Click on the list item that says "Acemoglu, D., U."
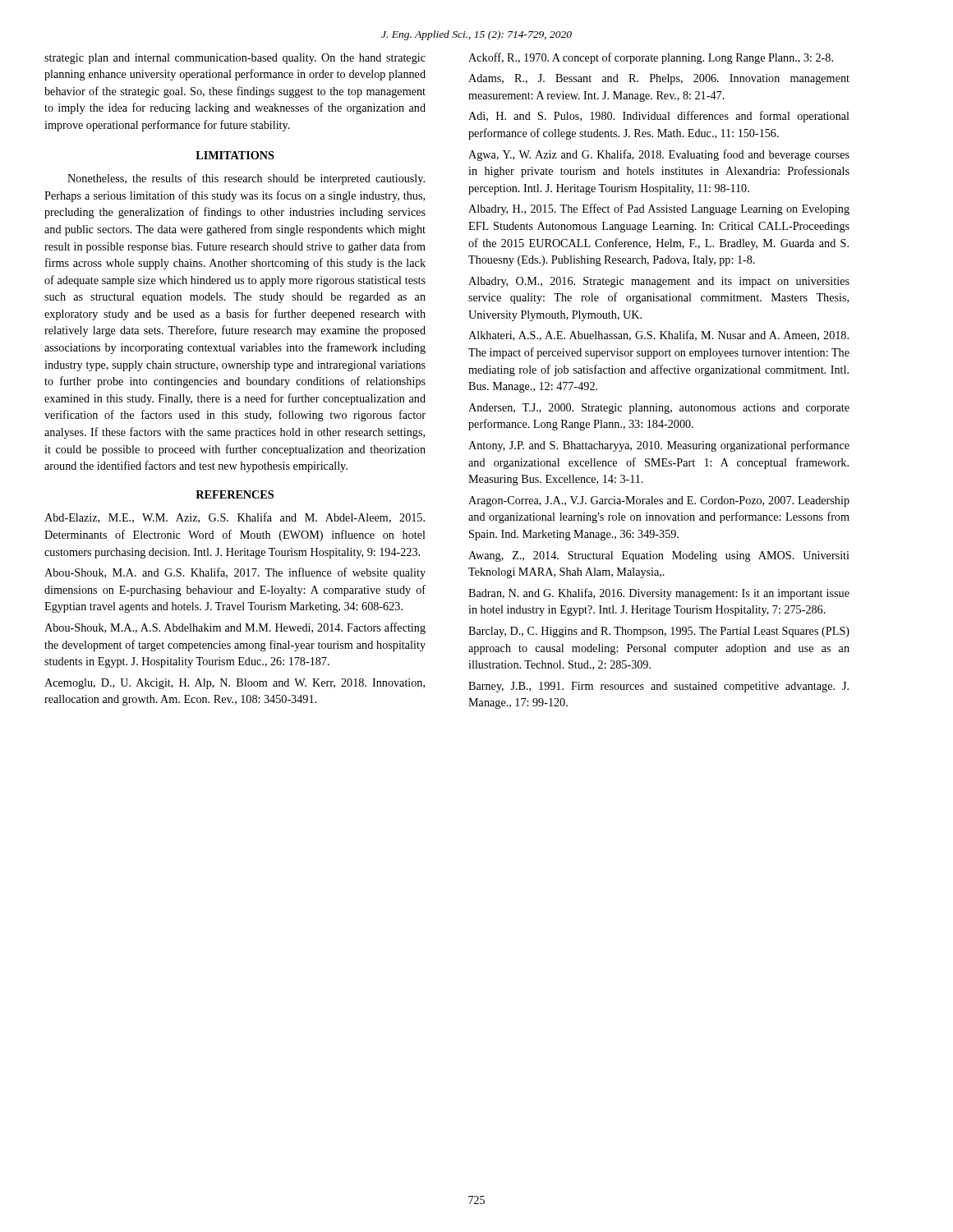This screenshot has width=953, height=1232. (235, 691)
